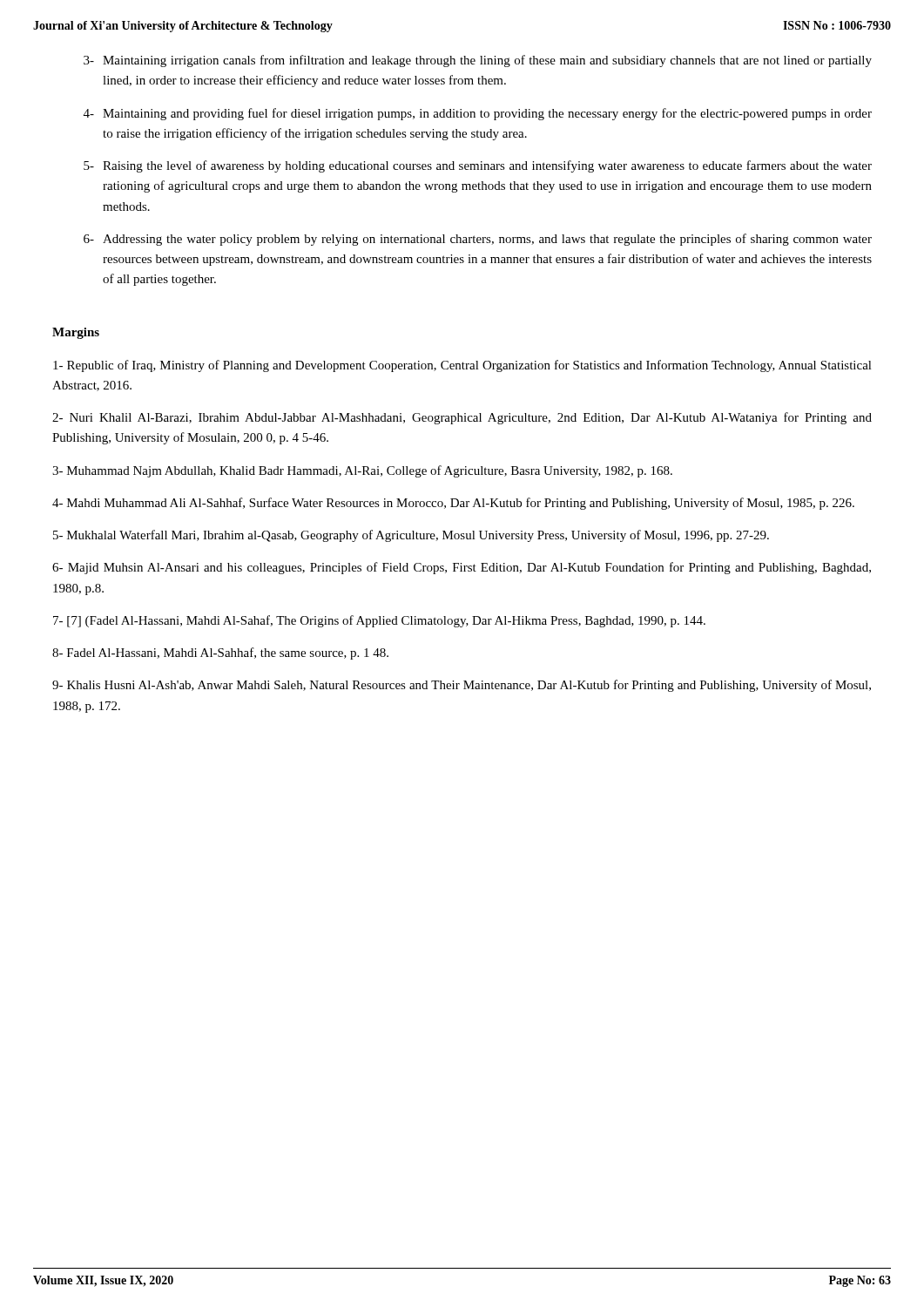Screen dimensions: 1307x924
Task: Click the passage that begins "6- Addressing the"
Action: point(462,259)
